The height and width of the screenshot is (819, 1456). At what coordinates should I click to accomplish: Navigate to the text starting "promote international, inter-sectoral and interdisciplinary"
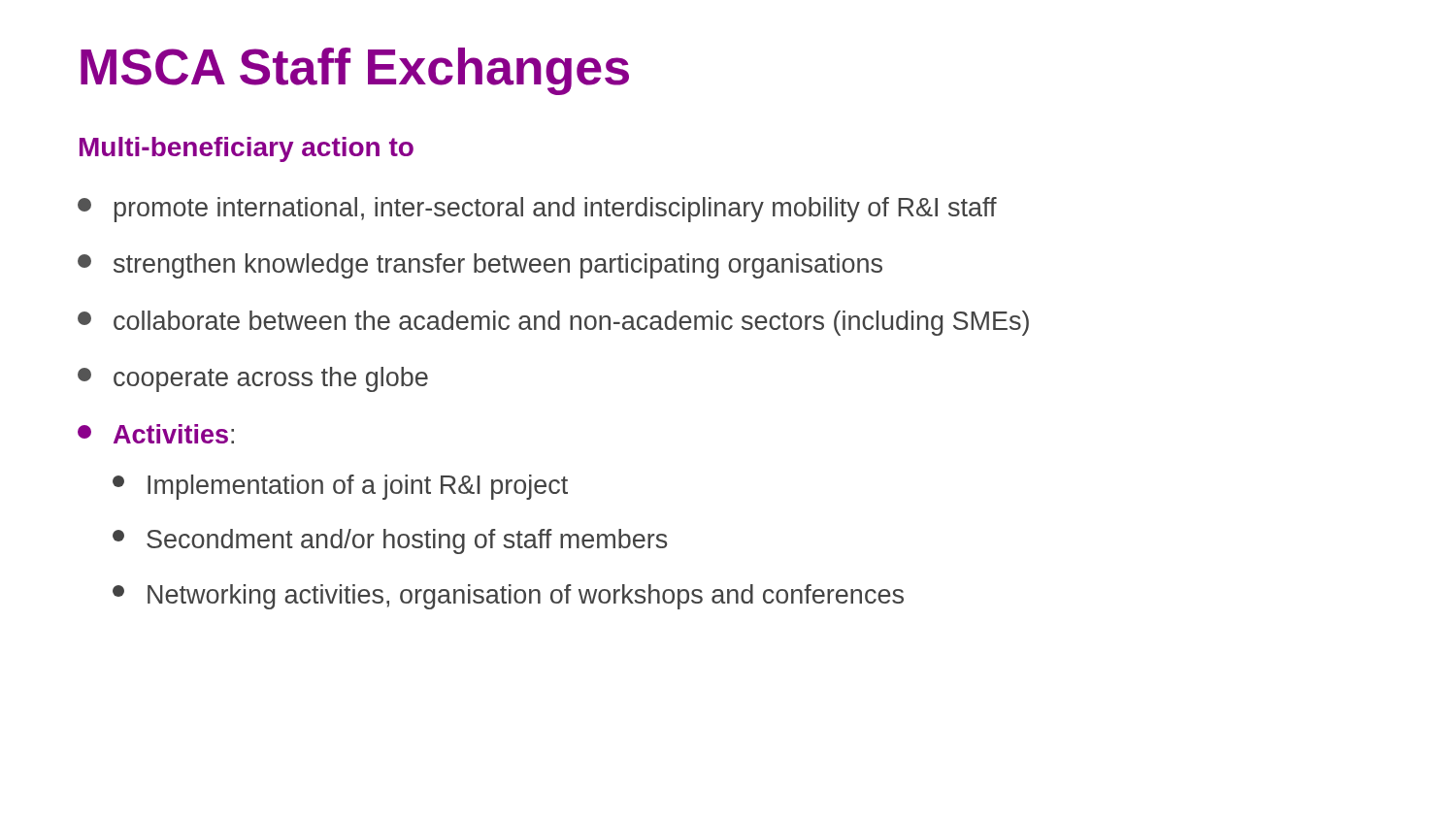pos(728,208)
